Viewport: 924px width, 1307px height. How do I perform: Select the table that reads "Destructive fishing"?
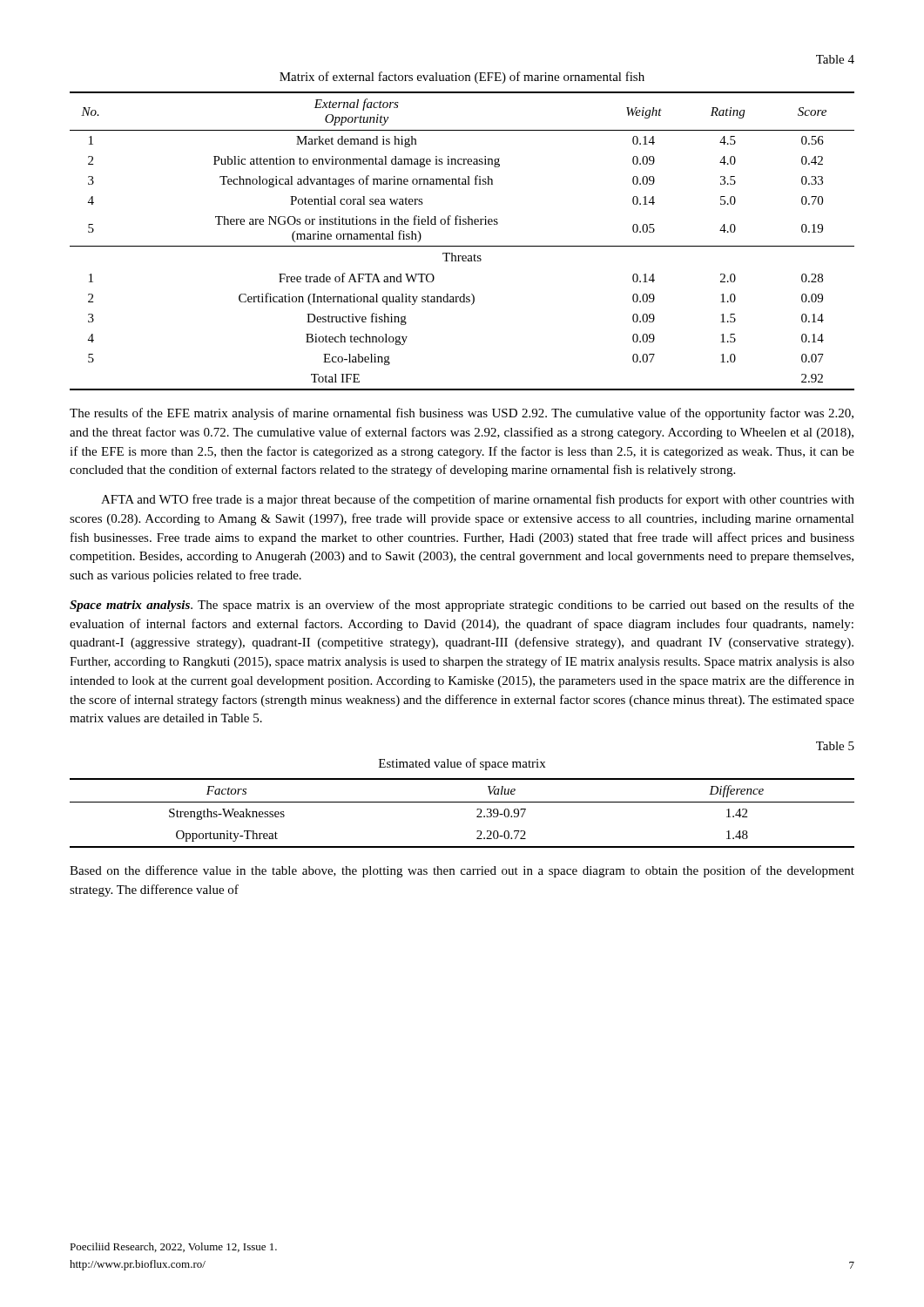pos(462,241)
